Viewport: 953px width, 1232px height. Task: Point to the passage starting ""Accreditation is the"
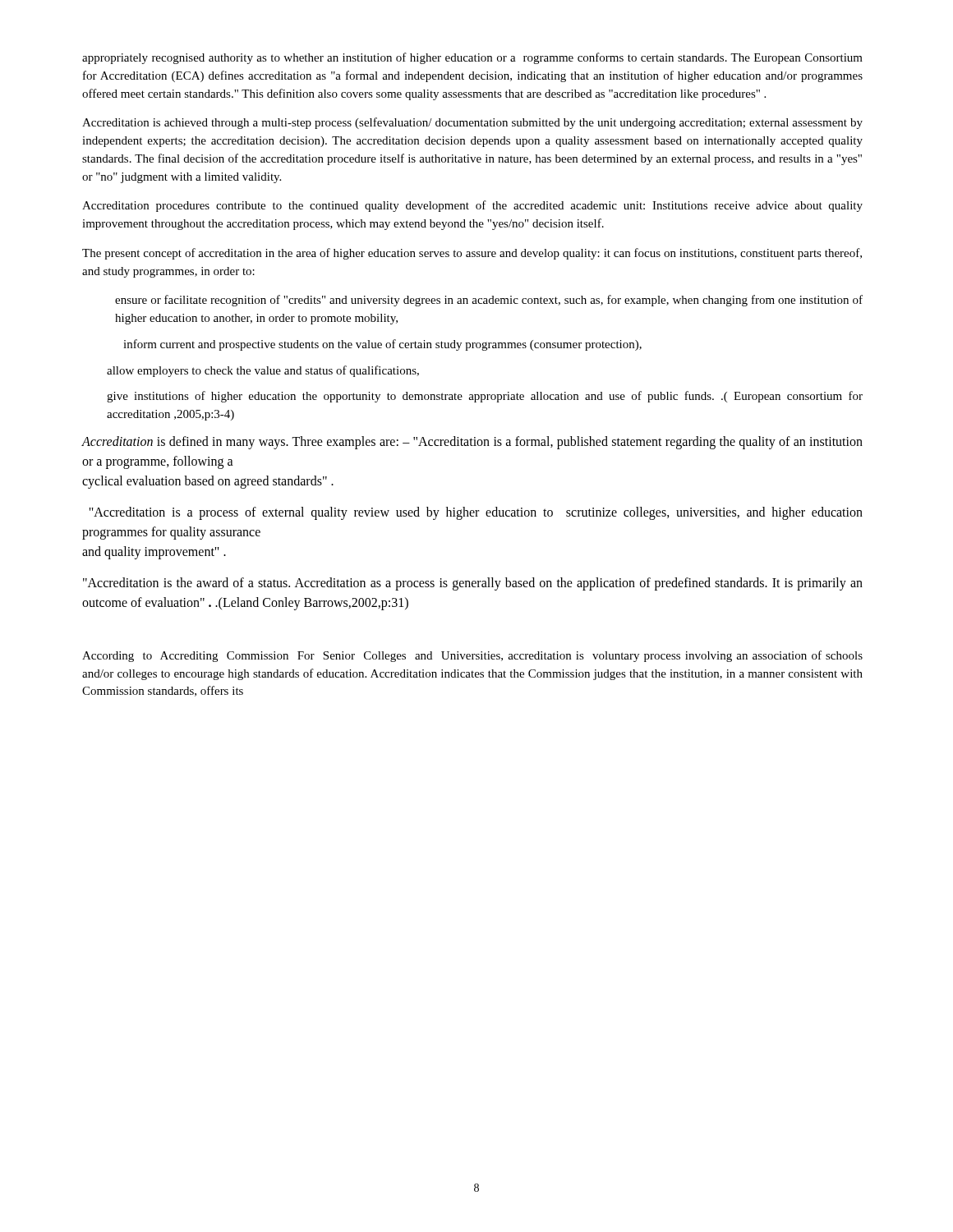tap(472, 592)
